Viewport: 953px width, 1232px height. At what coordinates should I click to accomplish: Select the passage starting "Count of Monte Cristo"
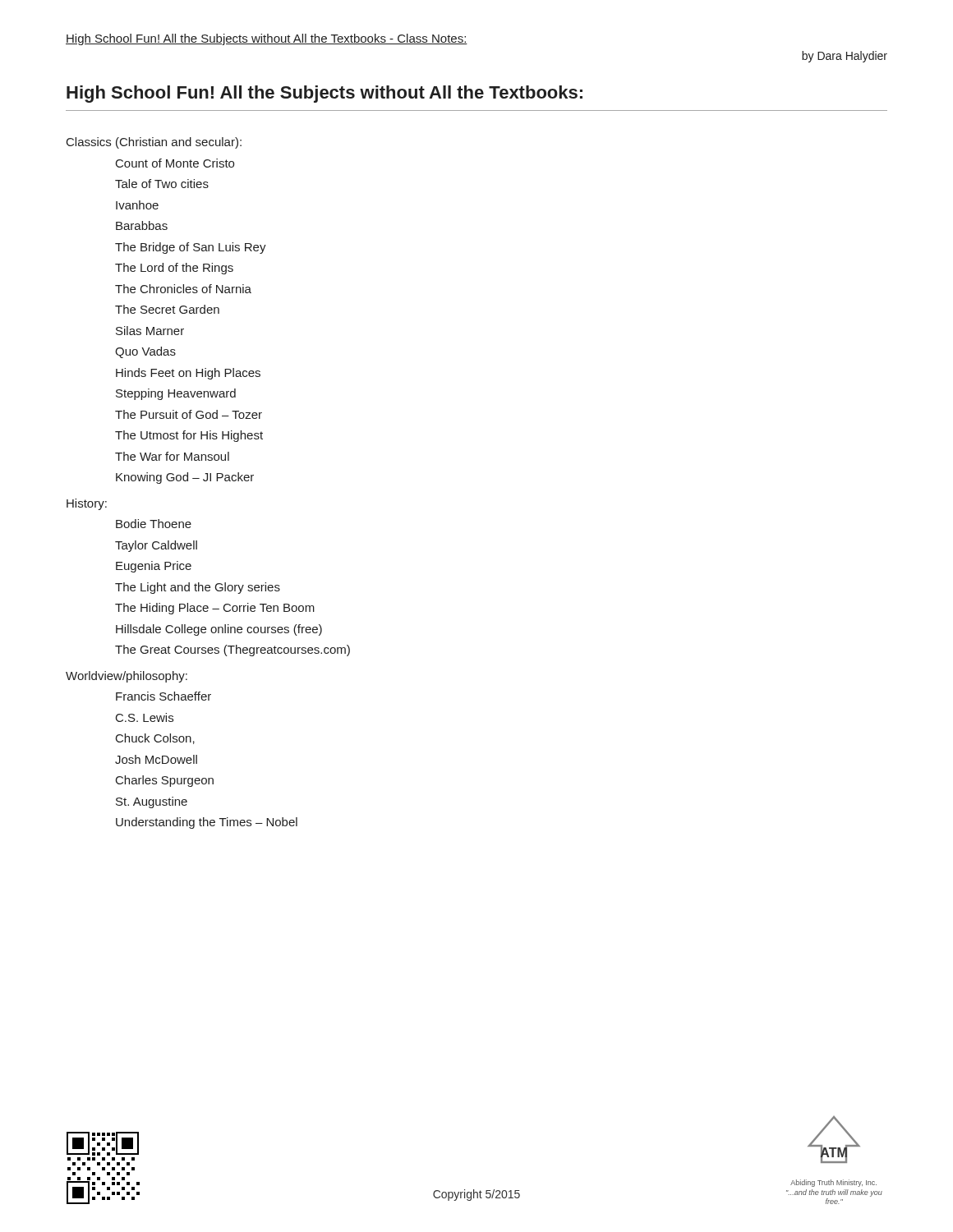click(175, 163)
